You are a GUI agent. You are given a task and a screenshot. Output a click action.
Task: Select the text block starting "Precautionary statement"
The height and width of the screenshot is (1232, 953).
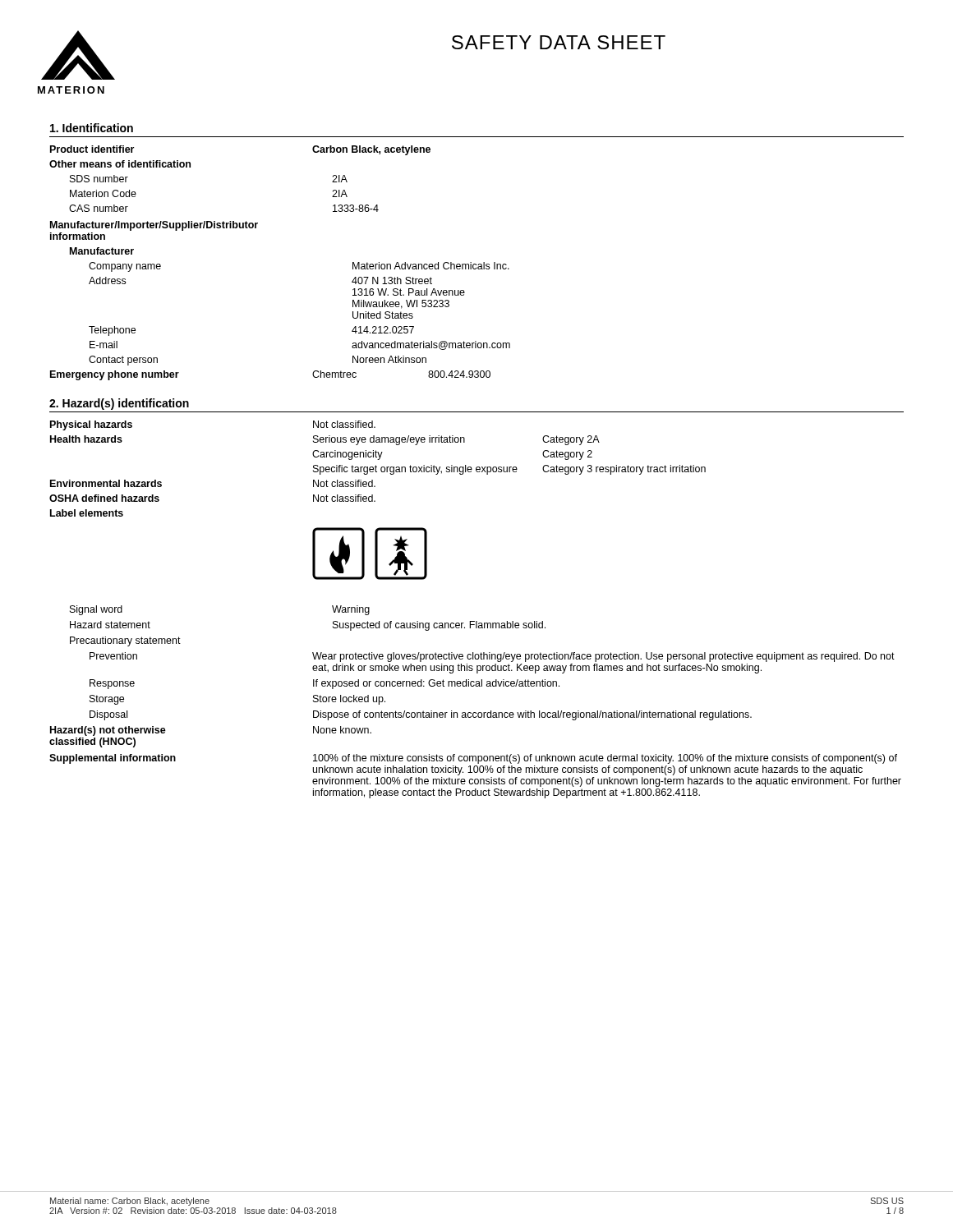(x=476, y=641)
